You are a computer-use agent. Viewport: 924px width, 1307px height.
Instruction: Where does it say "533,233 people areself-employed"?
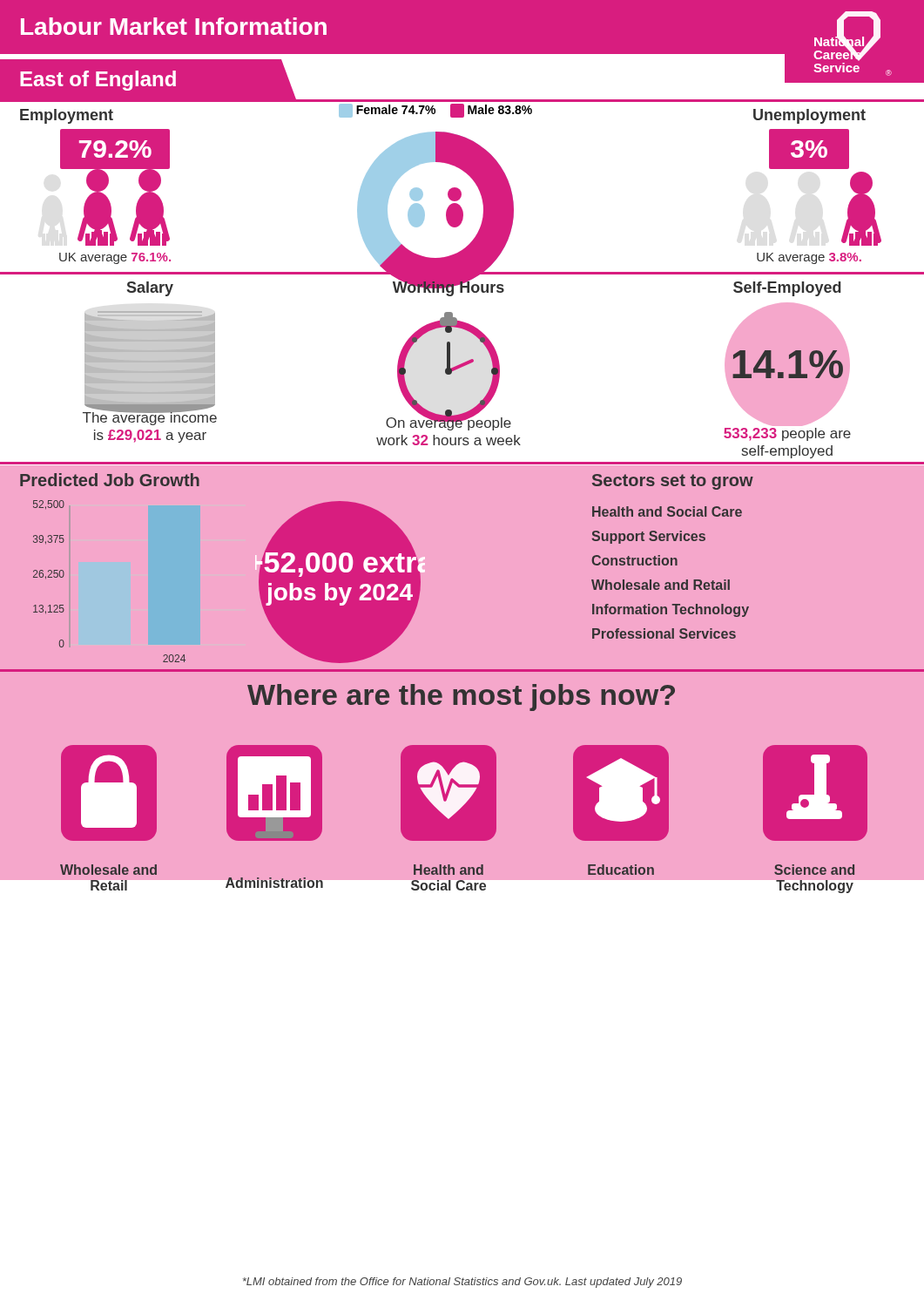(x=787, y=442)
